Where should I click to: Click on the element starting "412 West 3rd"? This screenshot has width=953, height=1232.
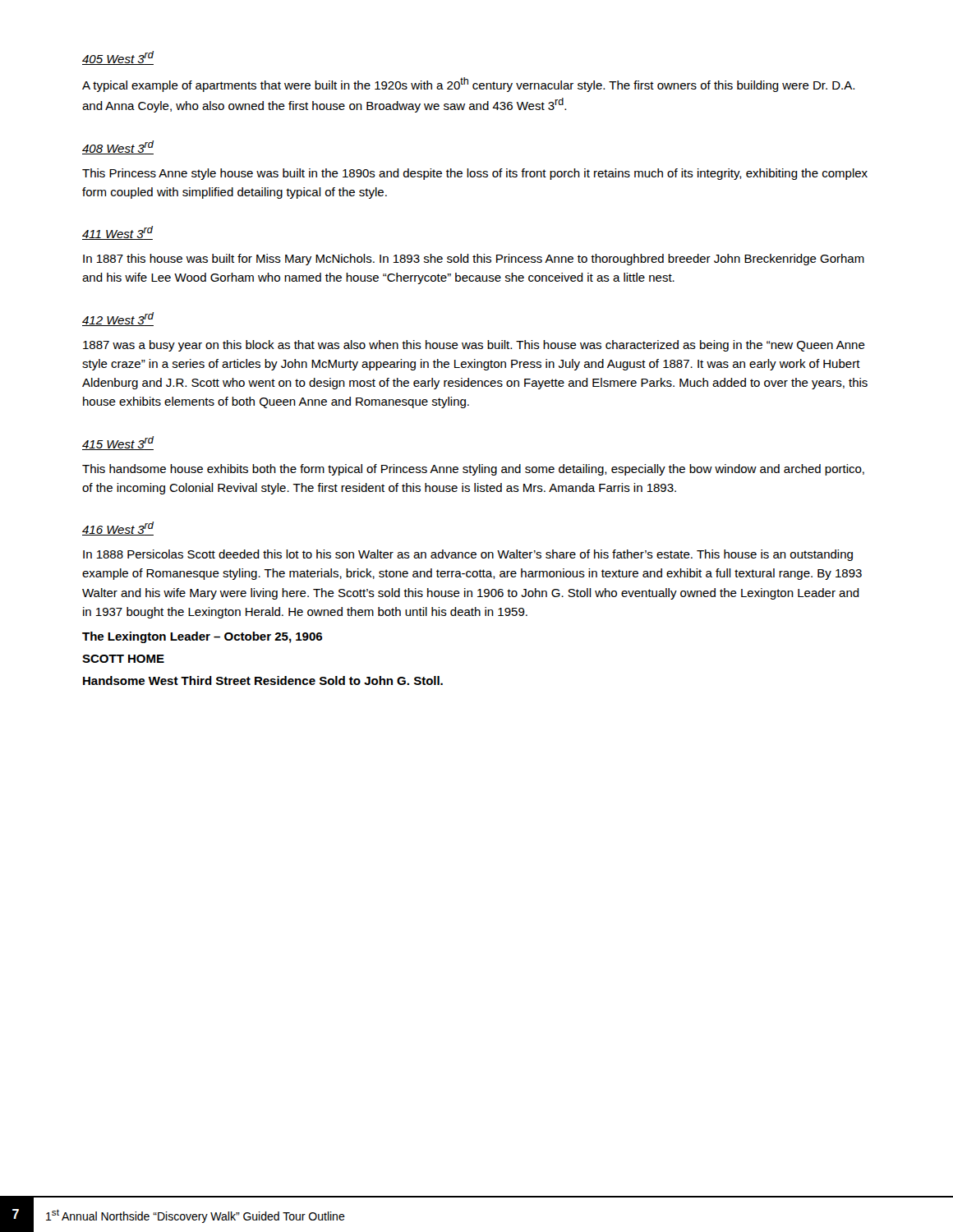[118, 318]
